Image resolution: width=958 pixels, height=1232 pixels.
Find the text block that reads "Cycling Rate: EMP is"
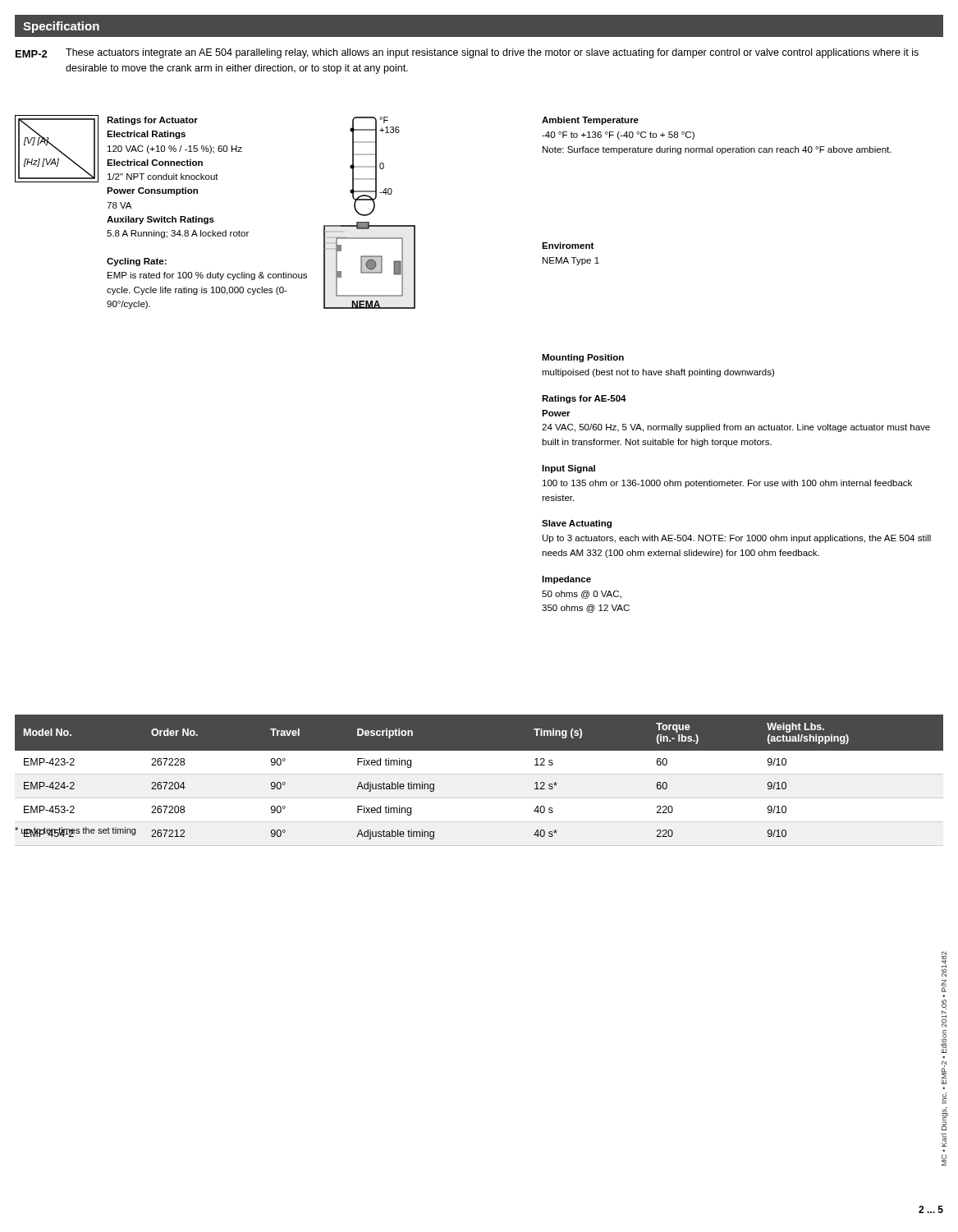(x=207, y=282)
